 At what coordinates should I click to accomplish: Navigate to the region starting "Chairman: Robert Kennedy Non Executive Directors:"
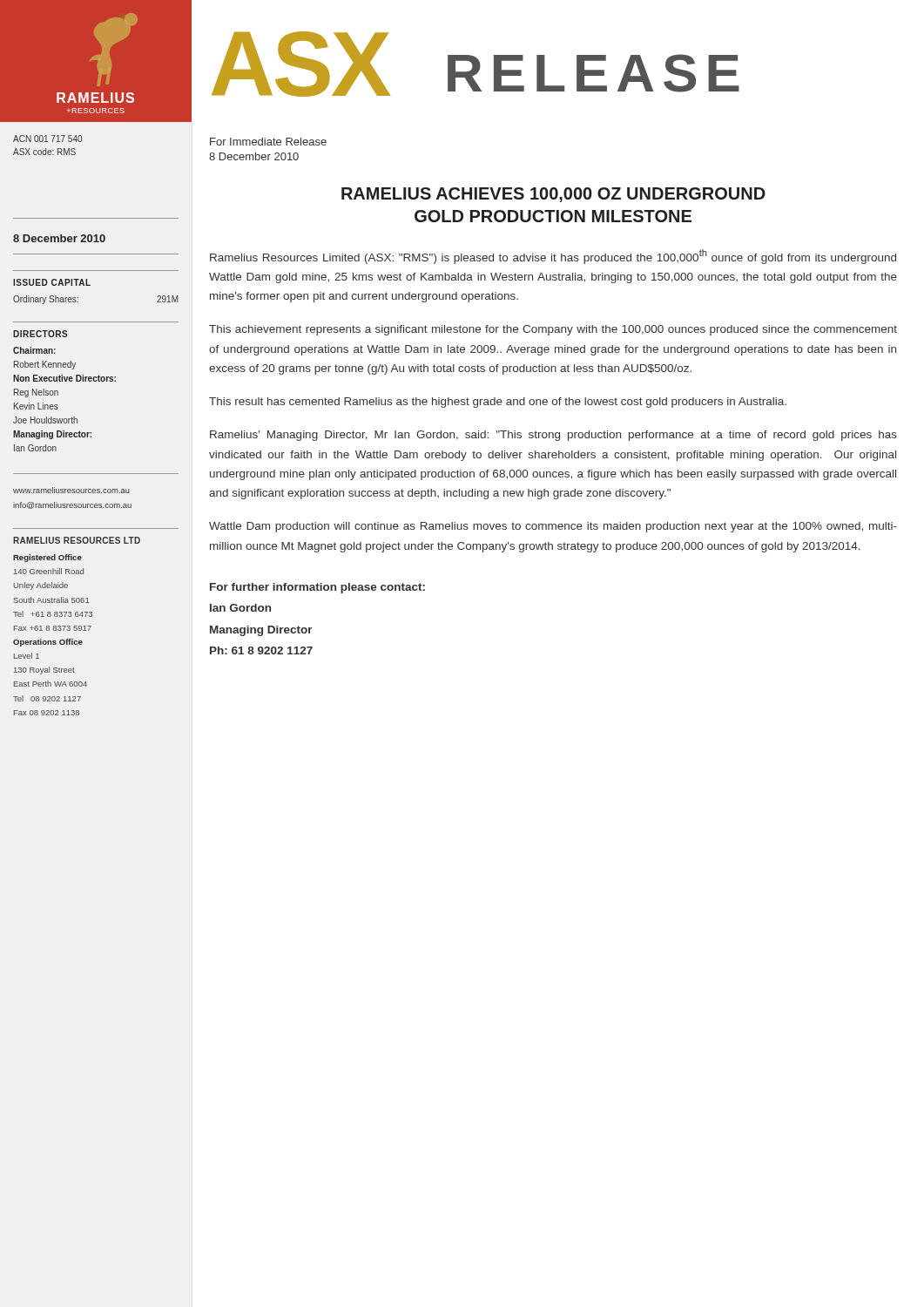click(65, 400)
